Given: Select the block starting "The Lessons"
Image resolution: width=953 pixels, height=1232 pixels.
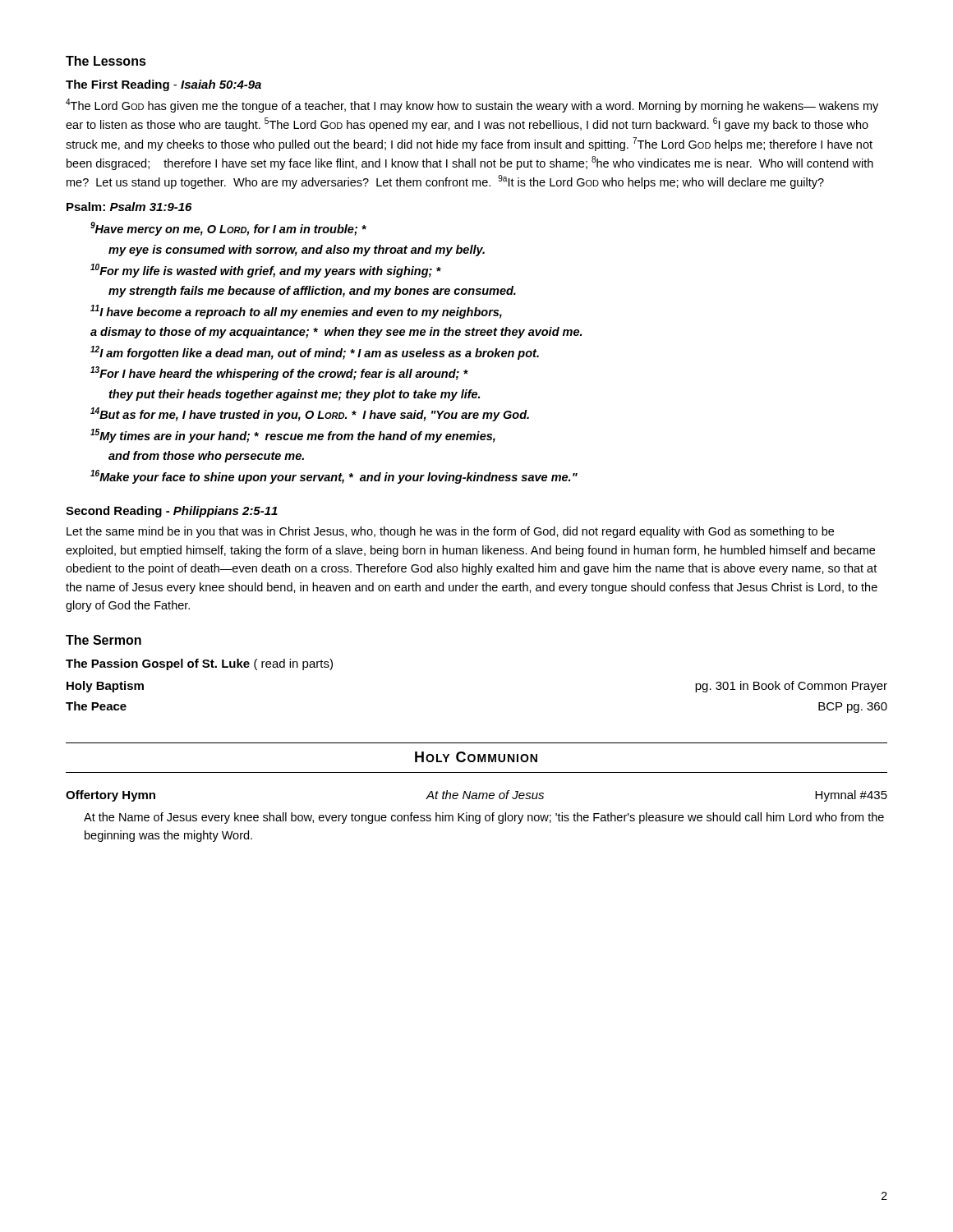Looking at the screenshot, I should click(x=106, y=61).
